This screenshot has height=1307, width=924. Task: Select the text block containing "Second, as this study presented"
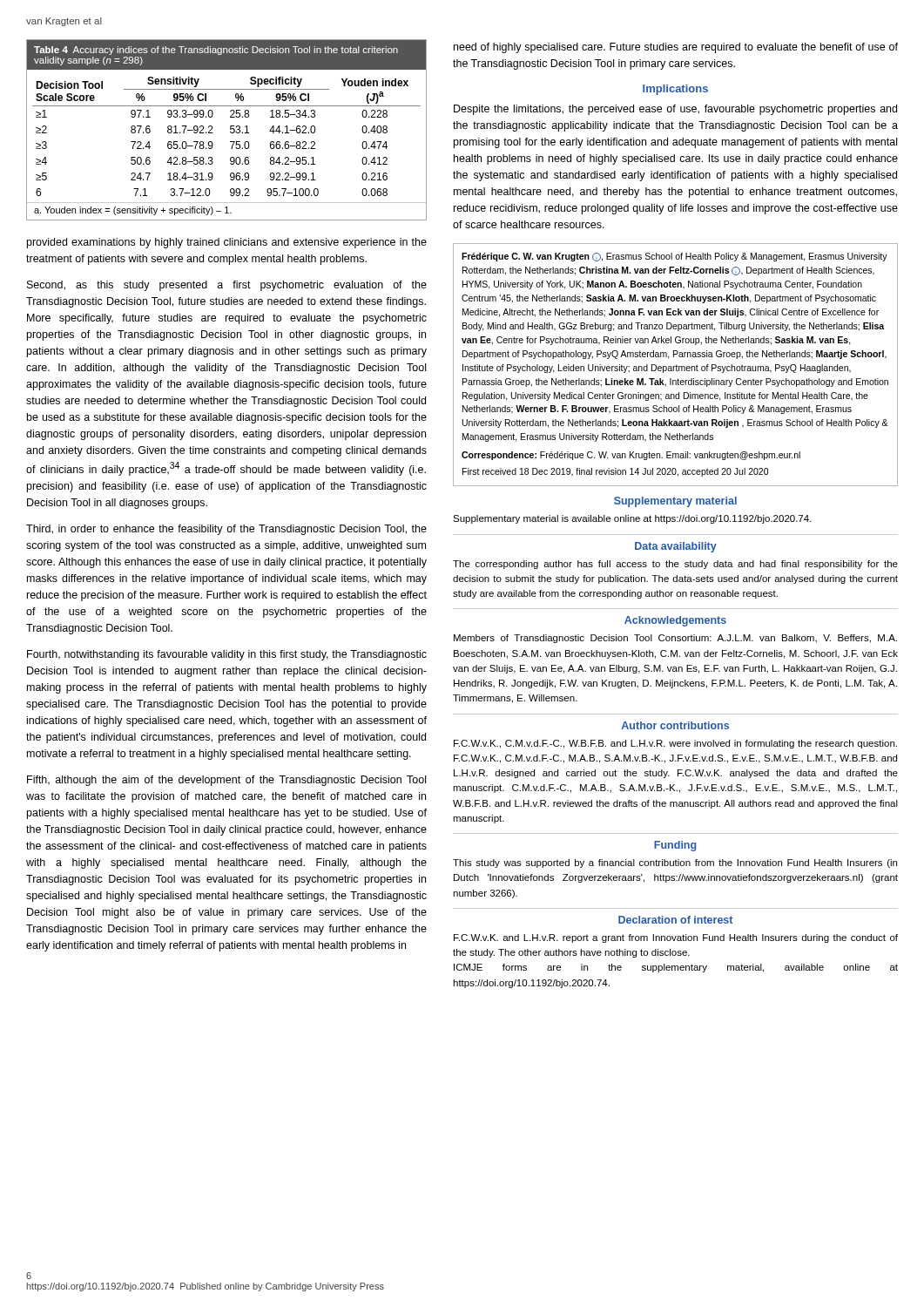tap(226, 394)
